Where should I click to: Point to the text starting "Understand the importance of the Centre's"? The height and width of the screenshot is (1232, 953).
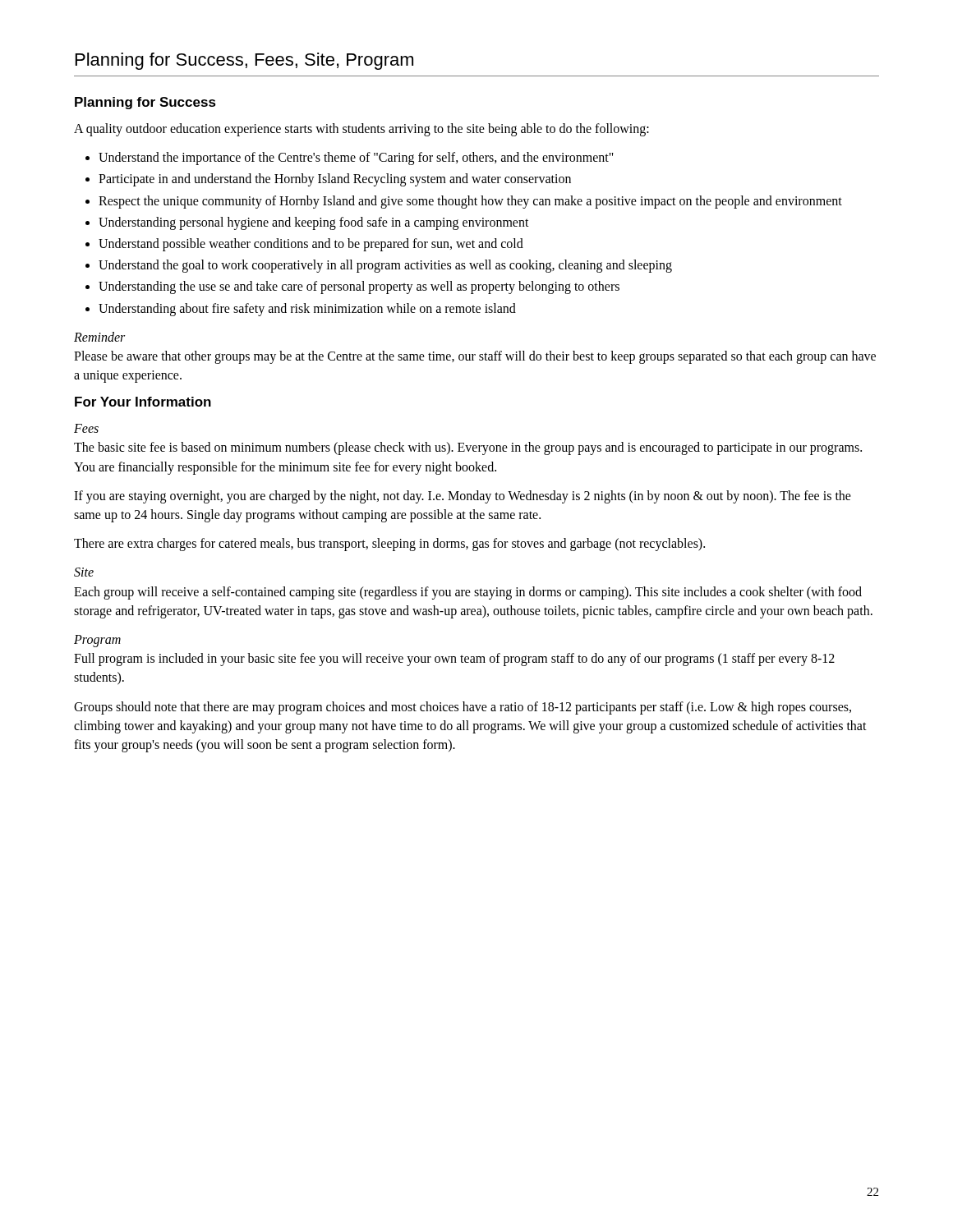(x=356, y=157)
